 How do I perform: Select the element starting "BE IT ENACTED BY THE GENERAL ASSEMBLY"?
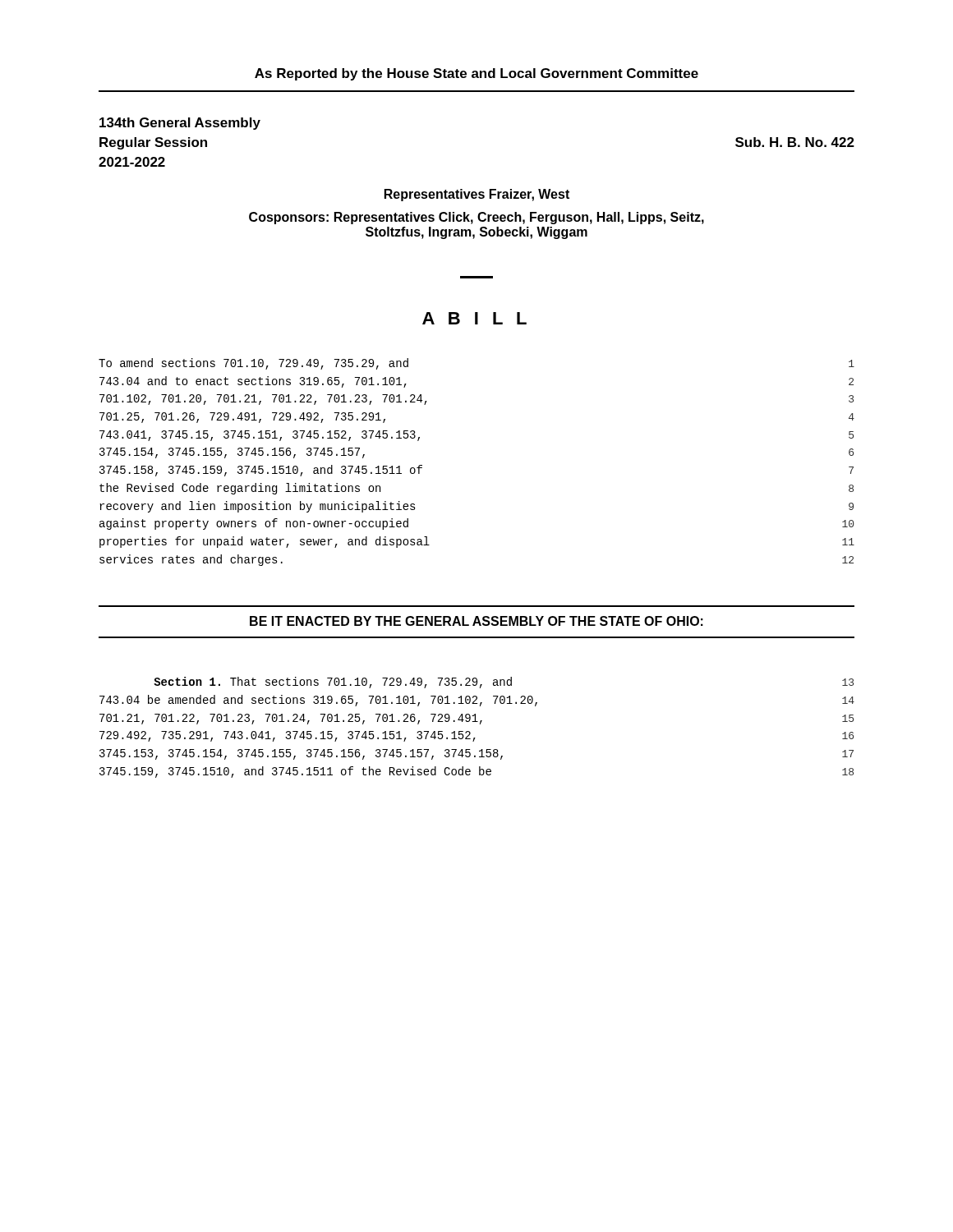476,622
